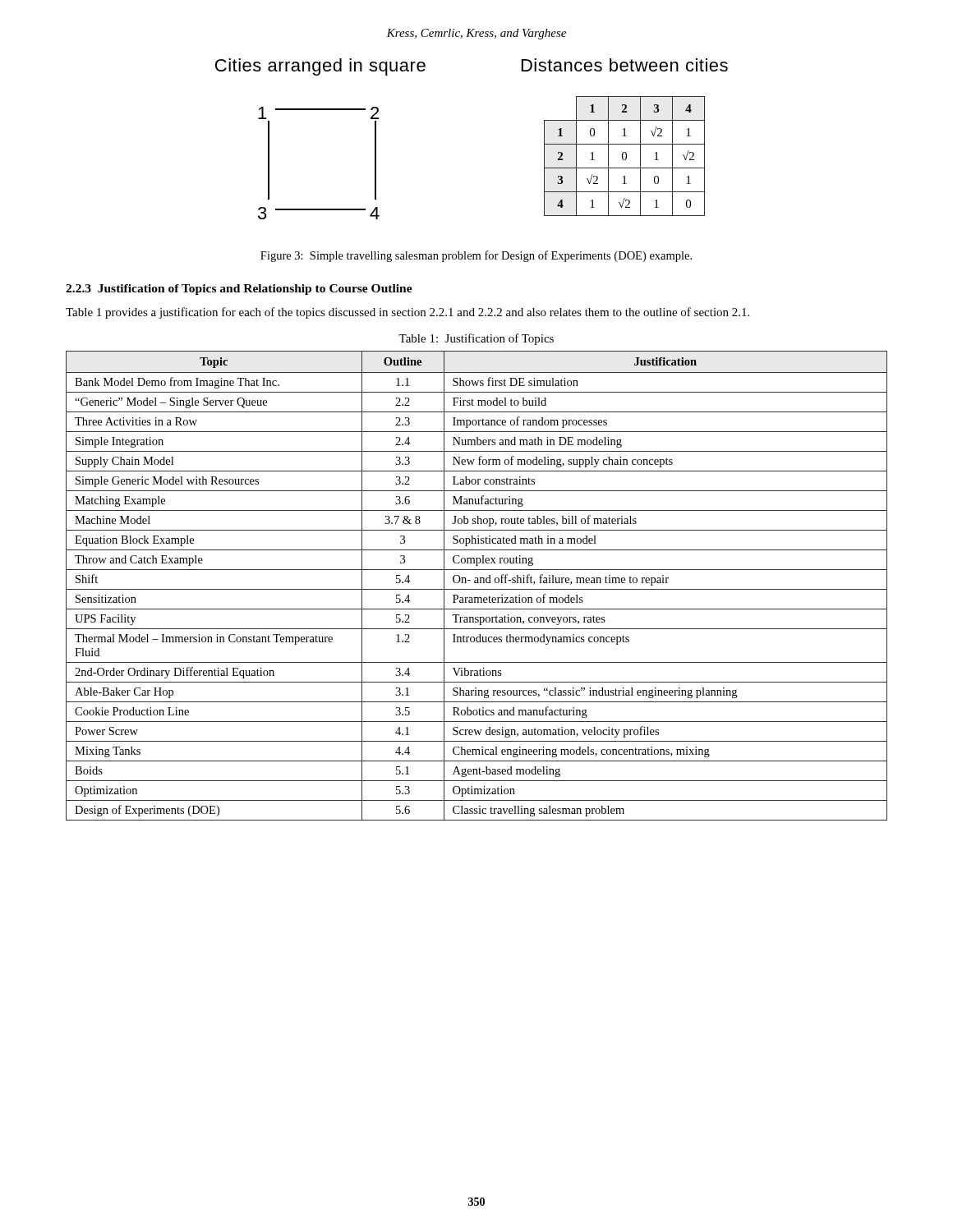
Task: Locate a section header
Action: 239,288
